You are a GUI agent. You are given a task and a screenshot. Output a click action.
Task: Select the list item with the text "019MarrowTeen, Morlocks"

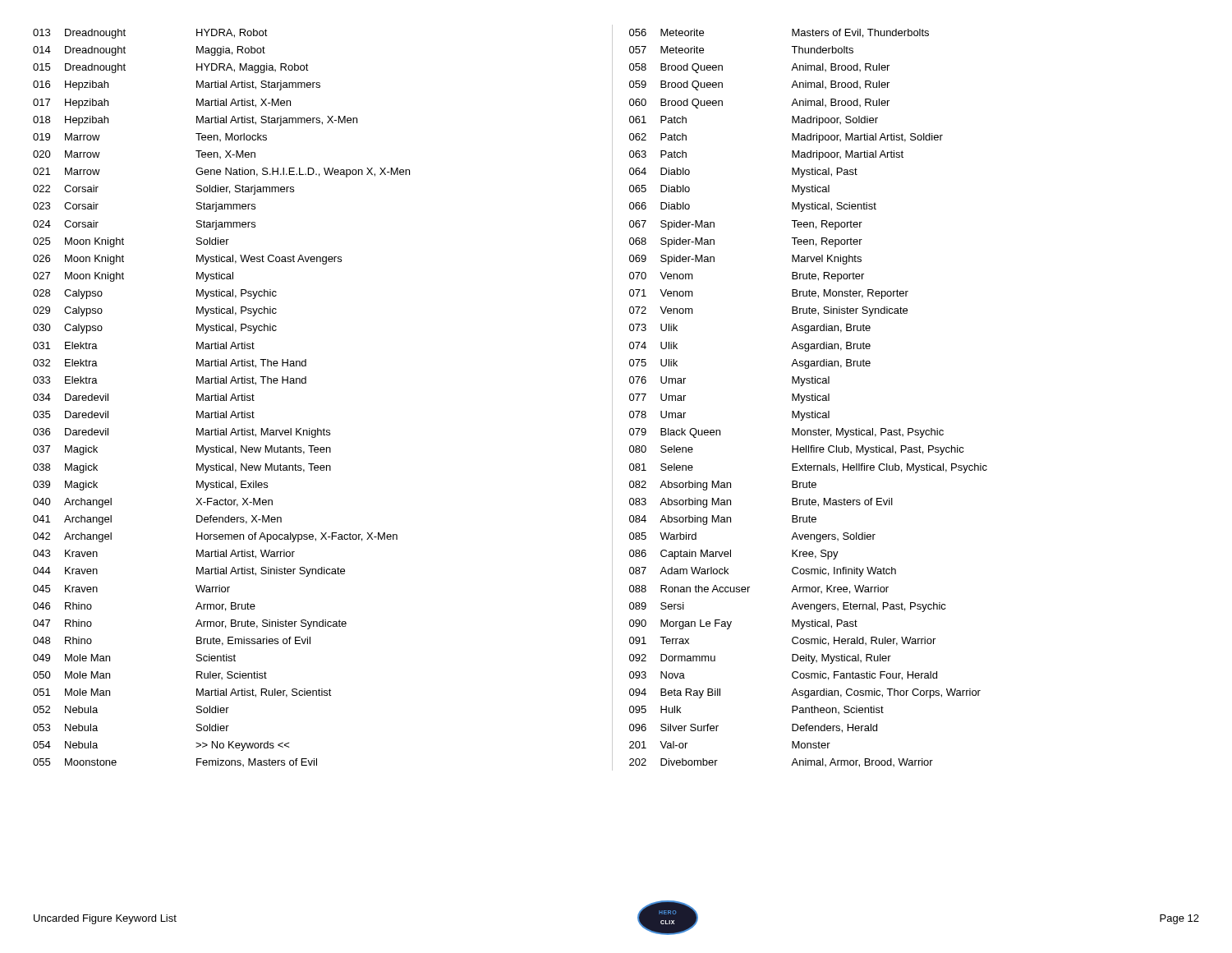click(41, 137)
